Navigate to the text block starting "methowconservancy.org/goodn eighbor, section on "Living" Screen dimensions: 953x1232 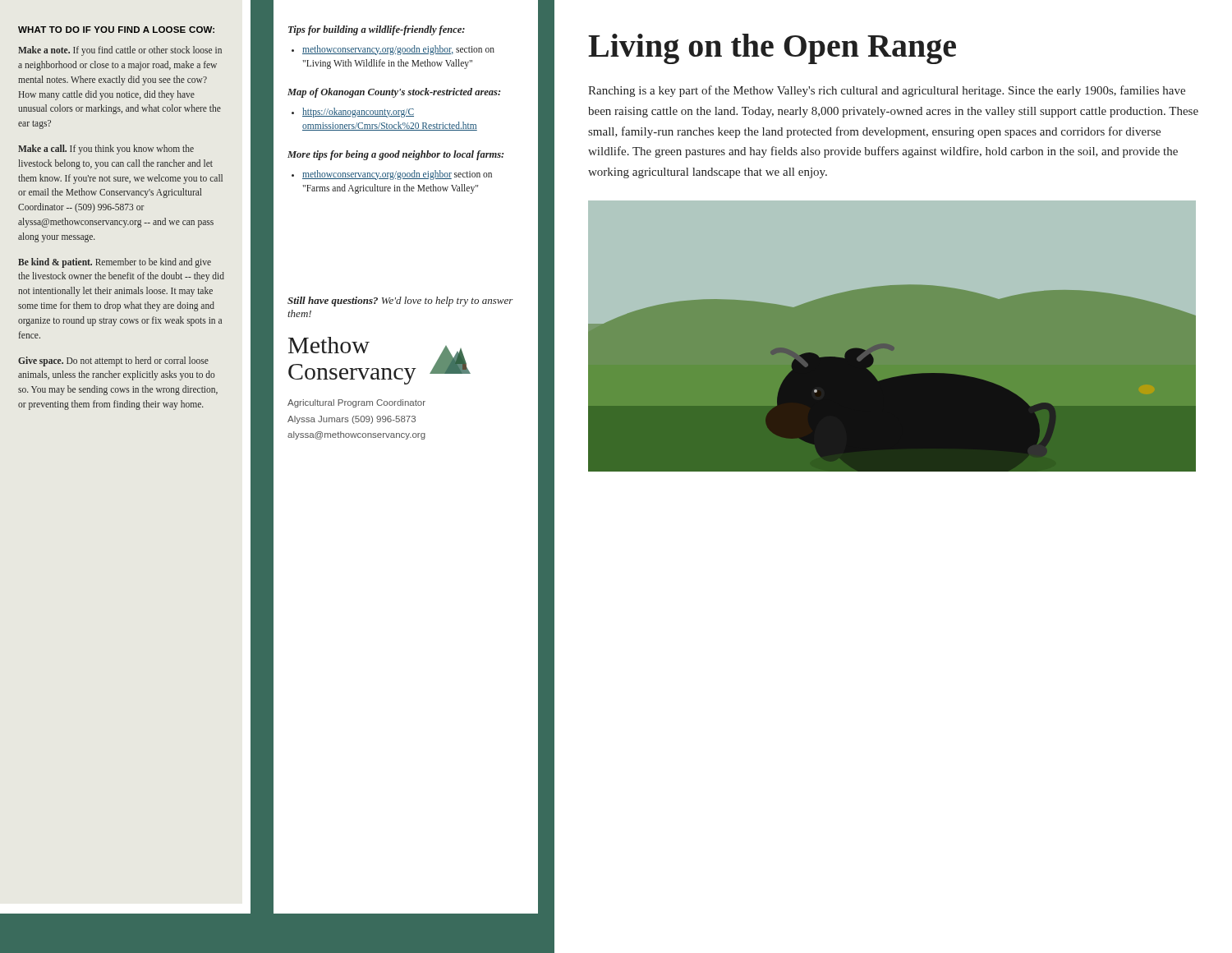point(398,56)
